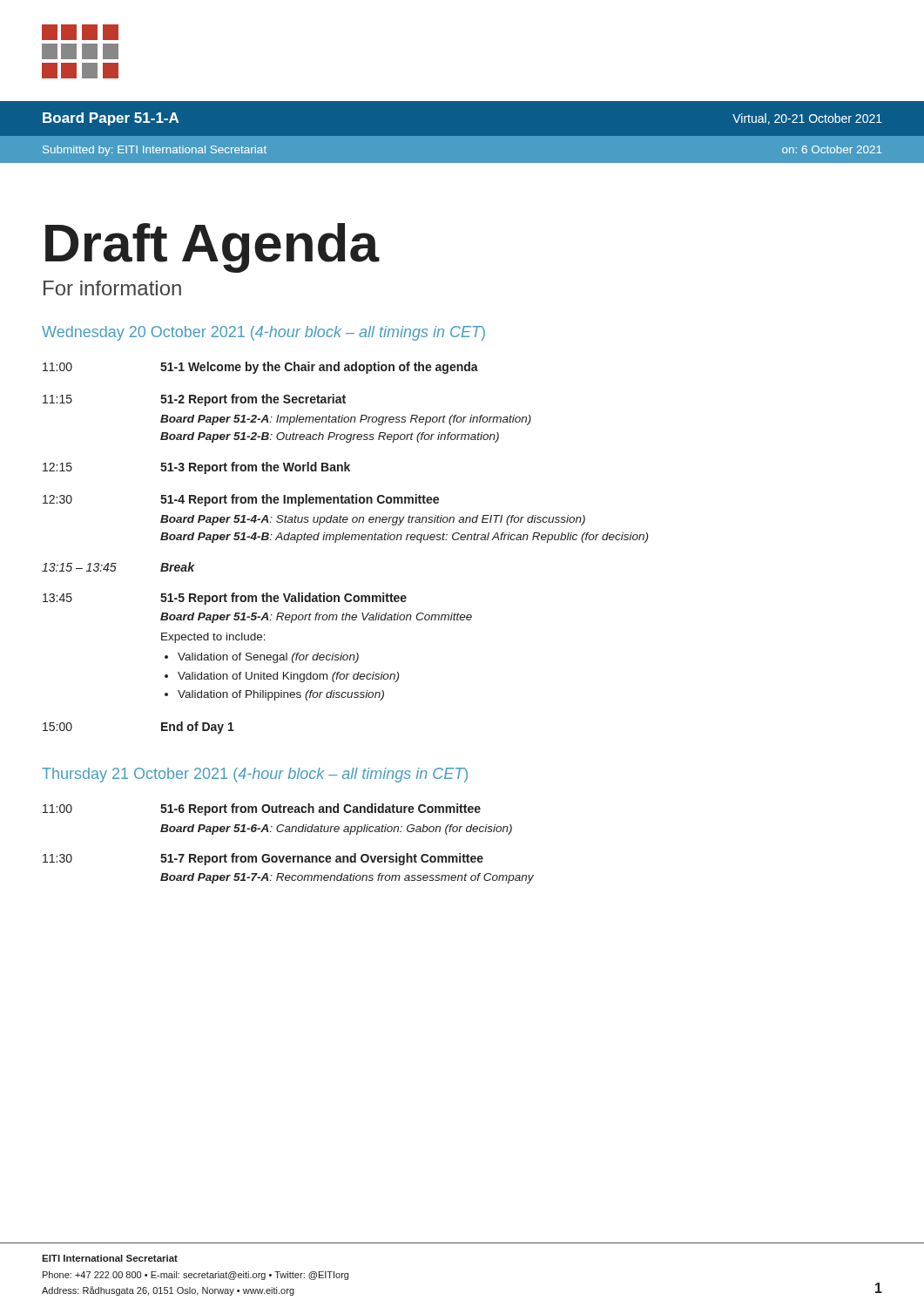Locate the list item containing "13:45 51-5 Report from"

point(225,599)
